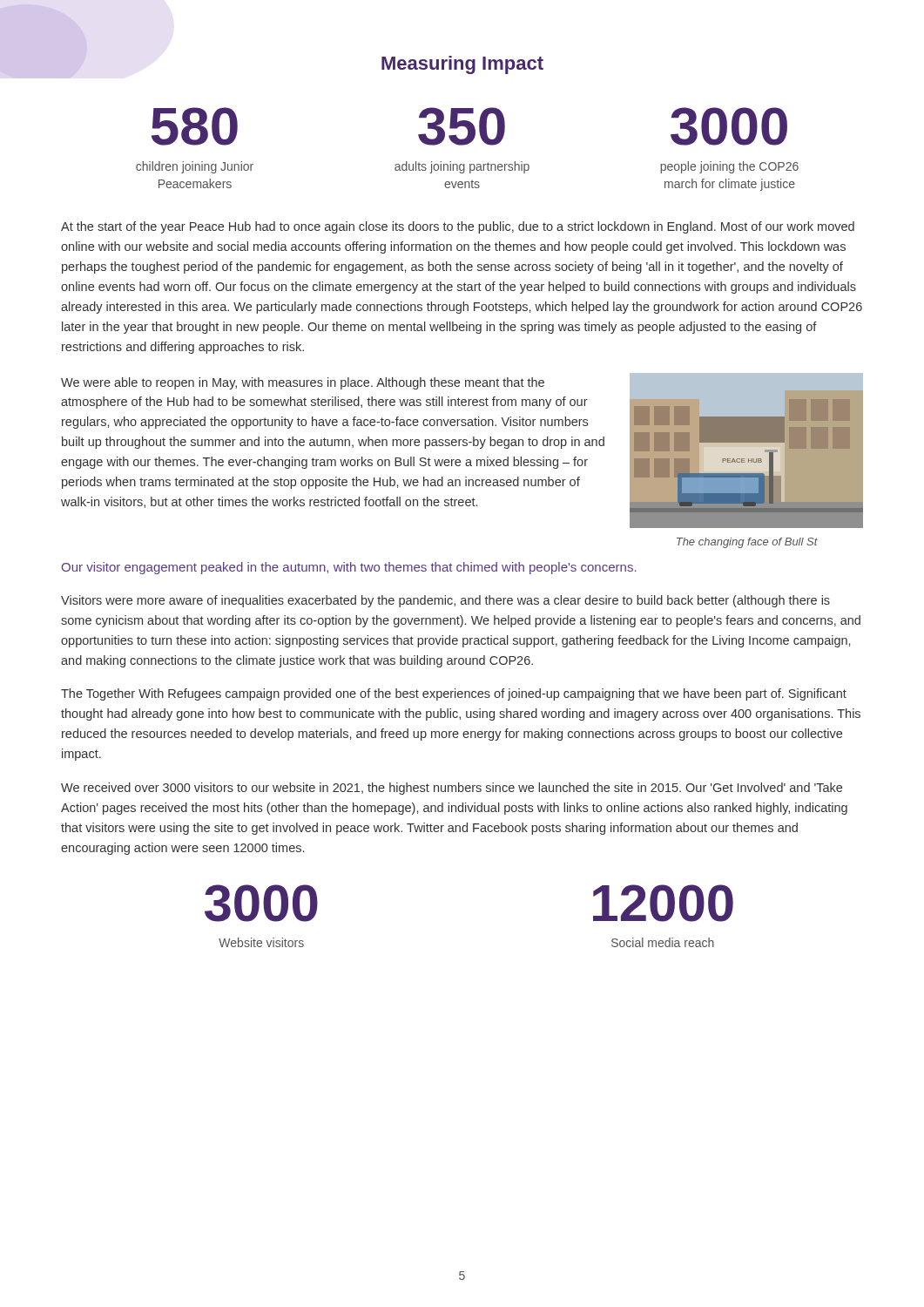The image size is (924, 1307).
Task: Select the text block that reads "Visitors were more aware of inequalities exacerbated by"
Action: click(x=461, y=630)
